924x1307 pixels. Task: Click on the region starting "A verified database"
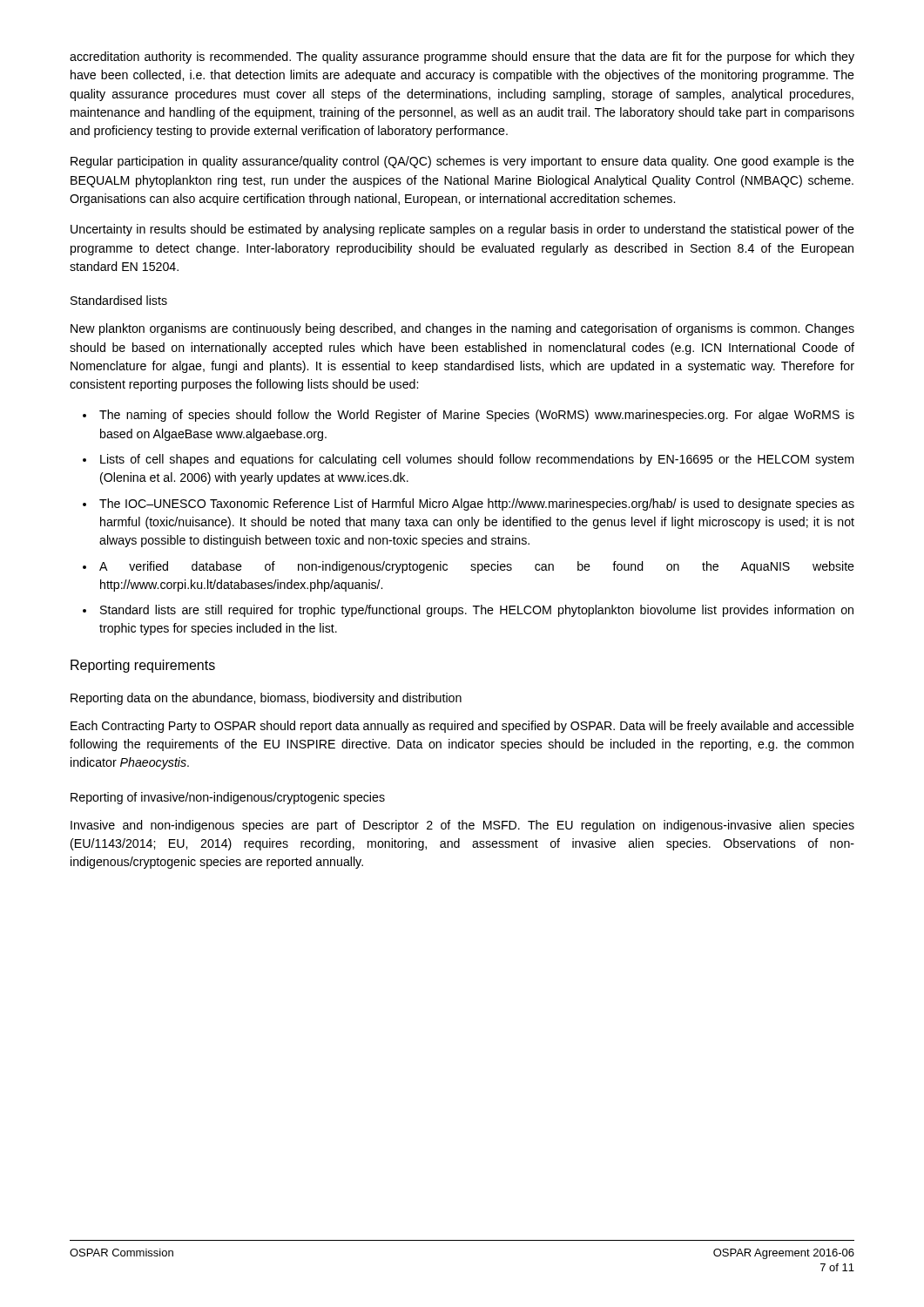[477, 575]
